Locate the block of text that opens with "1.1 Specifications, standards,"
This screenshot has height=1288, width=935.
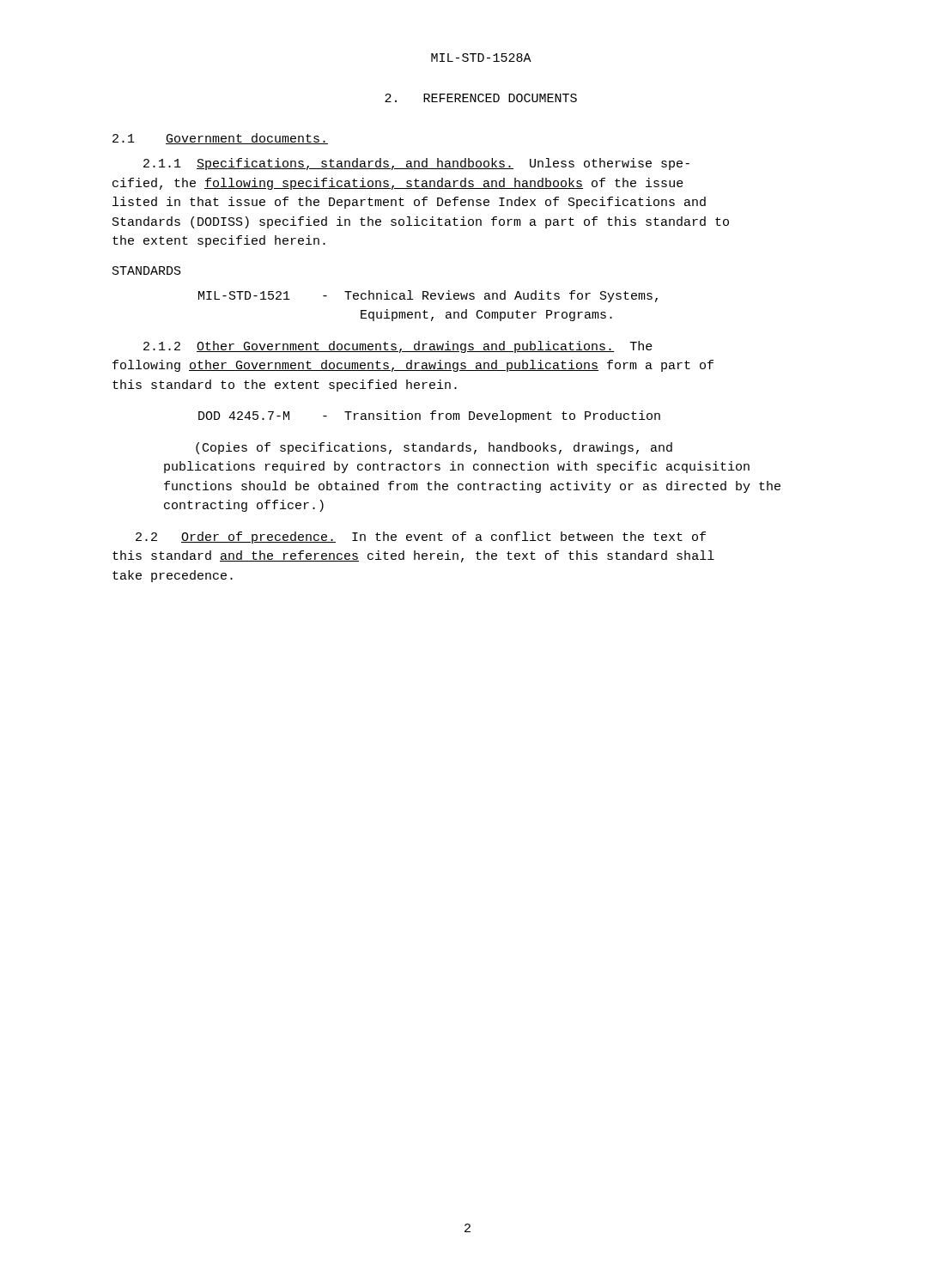421,203
